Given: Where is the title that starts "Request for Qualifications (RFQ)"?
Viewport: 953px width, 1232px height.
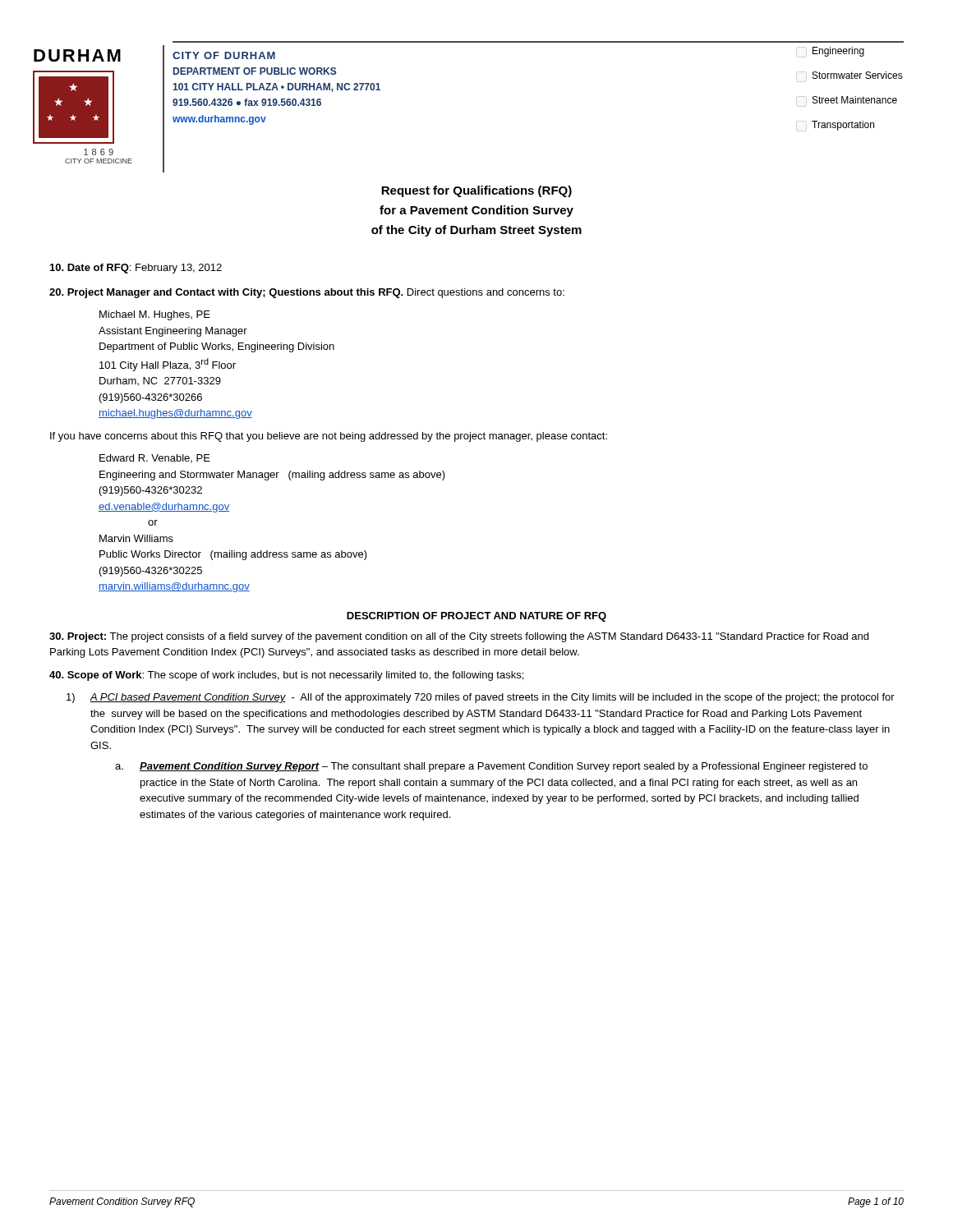Looking at the screenshot, I should tap(476, 210).
